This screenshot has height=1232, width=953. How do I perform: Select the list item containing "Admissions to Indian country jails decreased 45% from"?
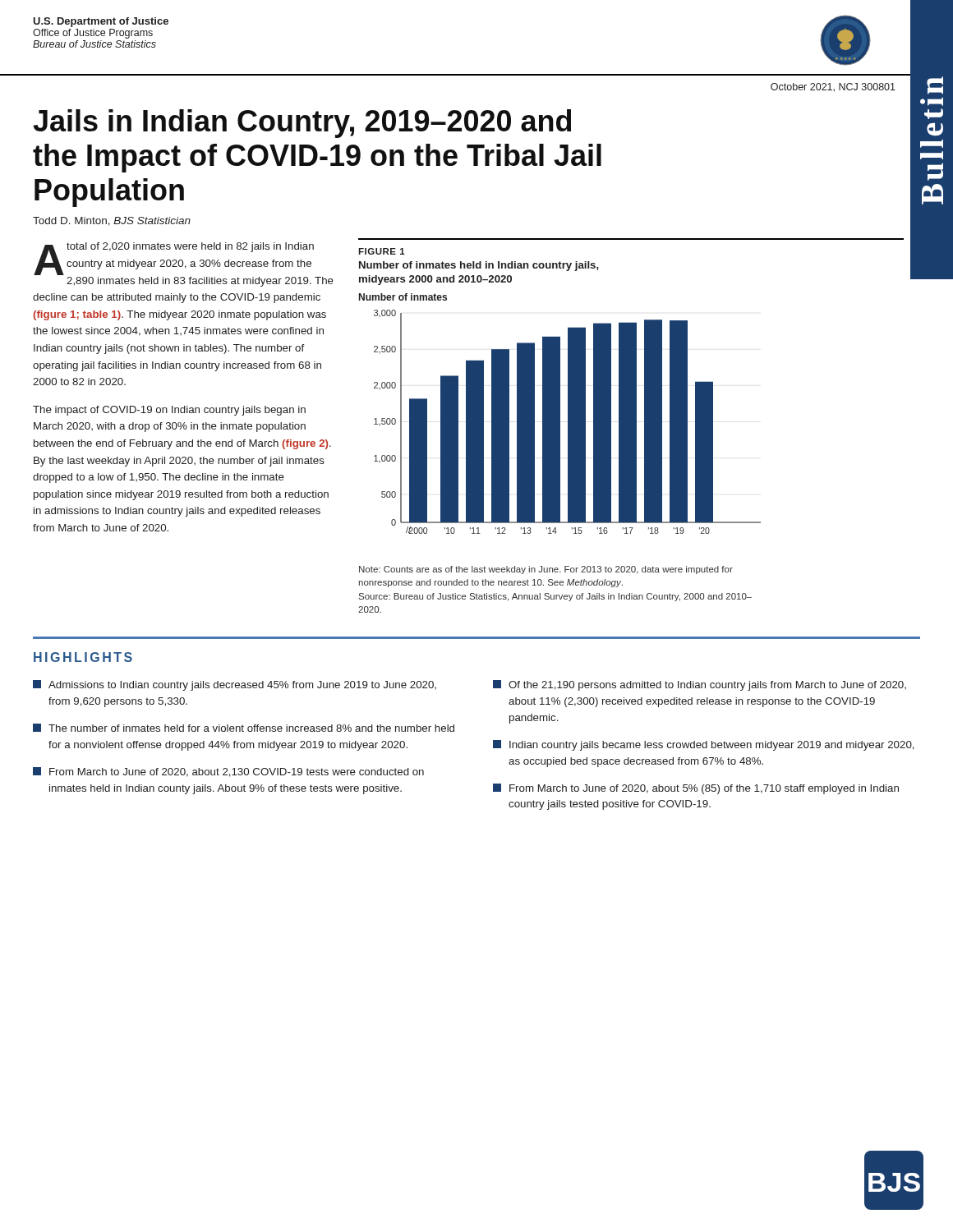[246, 693]
